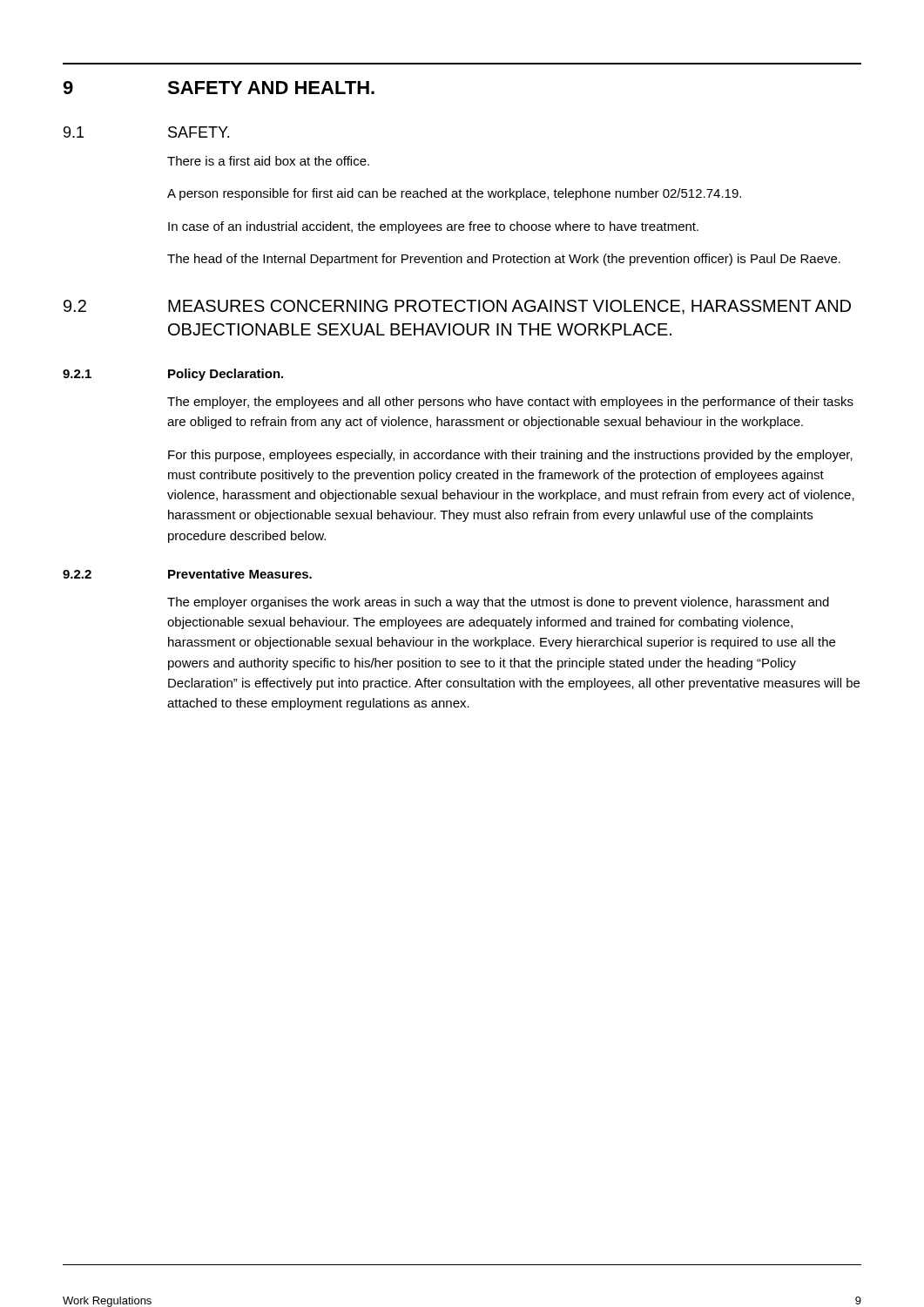Click on the text block that says "For this purpose, employees especially, in"
This screenshot has width=924, height=1307.
511,495
